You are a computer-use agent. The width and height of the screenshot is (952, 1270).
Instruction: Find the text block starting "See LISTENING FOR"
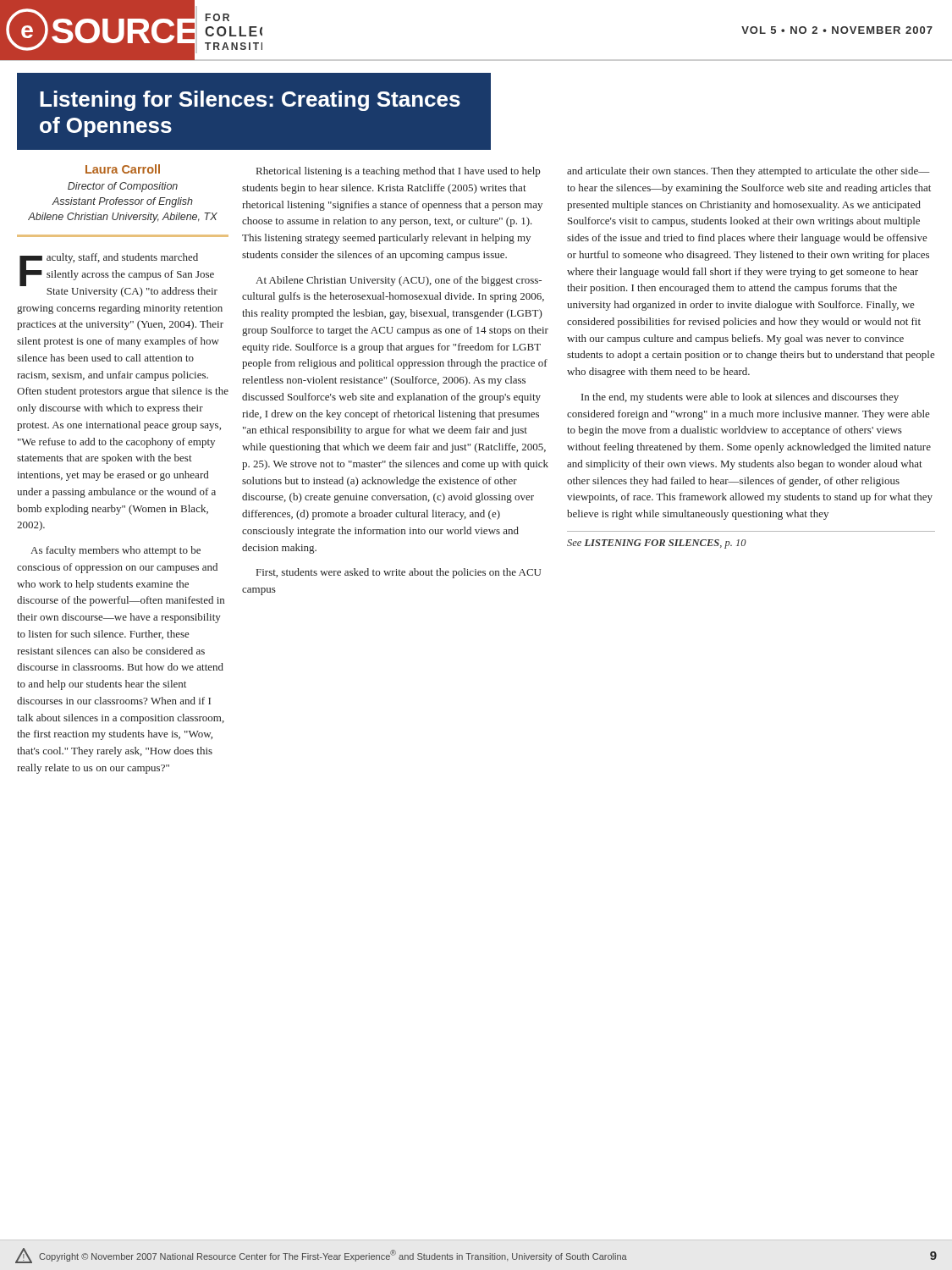point(656,542)
